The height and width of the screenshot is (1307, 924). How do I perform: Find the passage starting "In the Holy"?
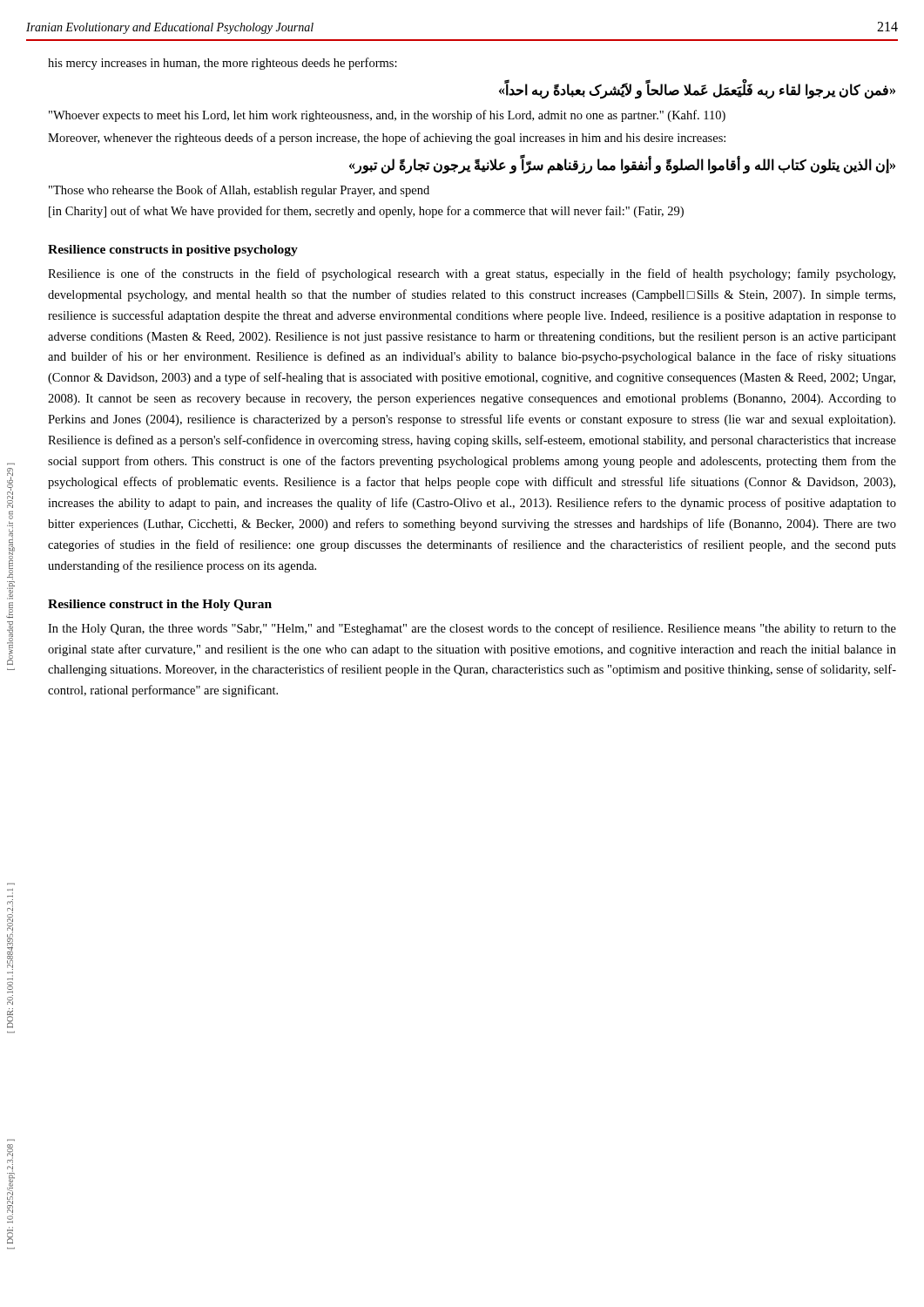click(x=472, y=659)
